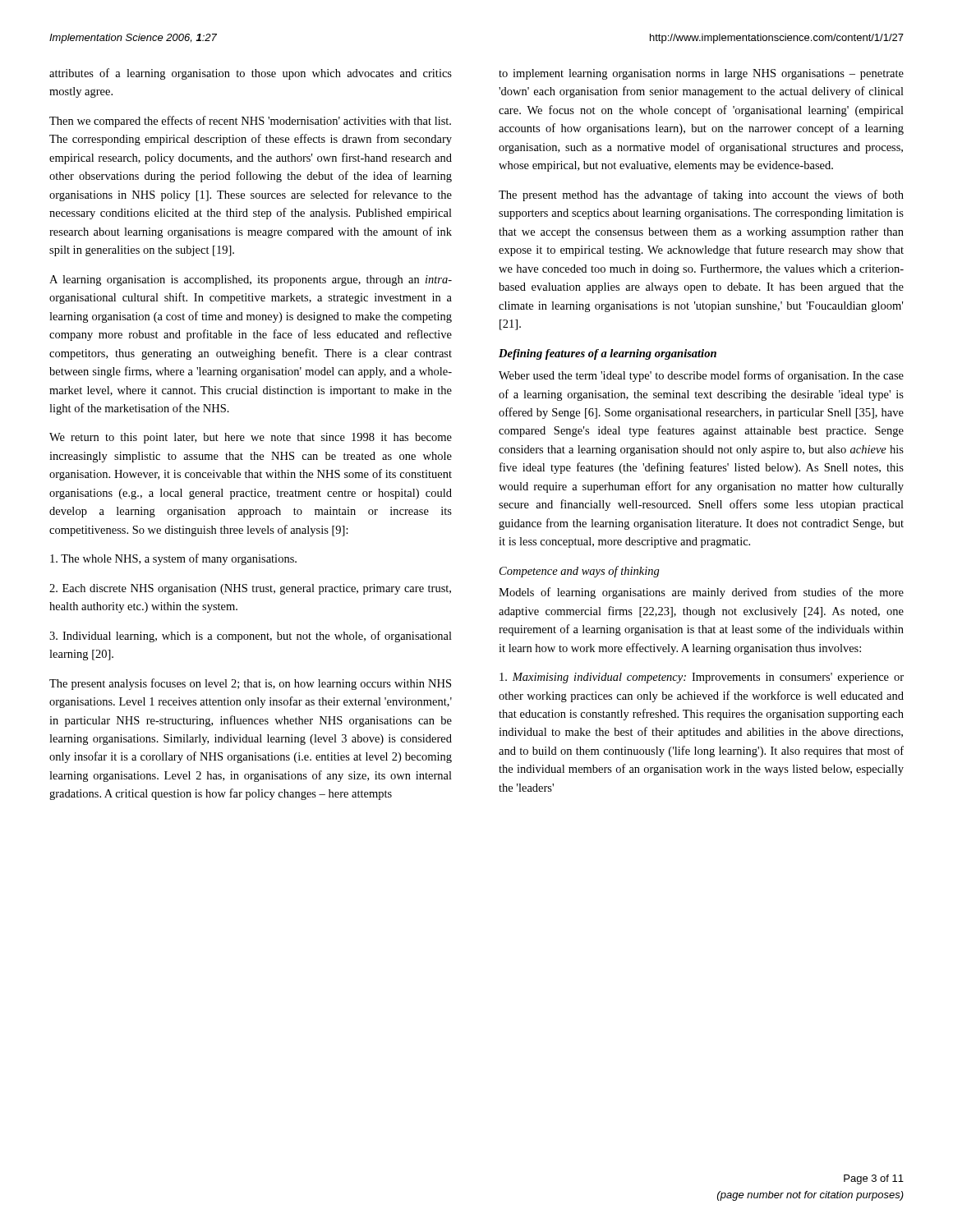Locate the region starting "A learning organisation is accomplished,"
This screenshot has width=953, height=1232.
point(251,344)
